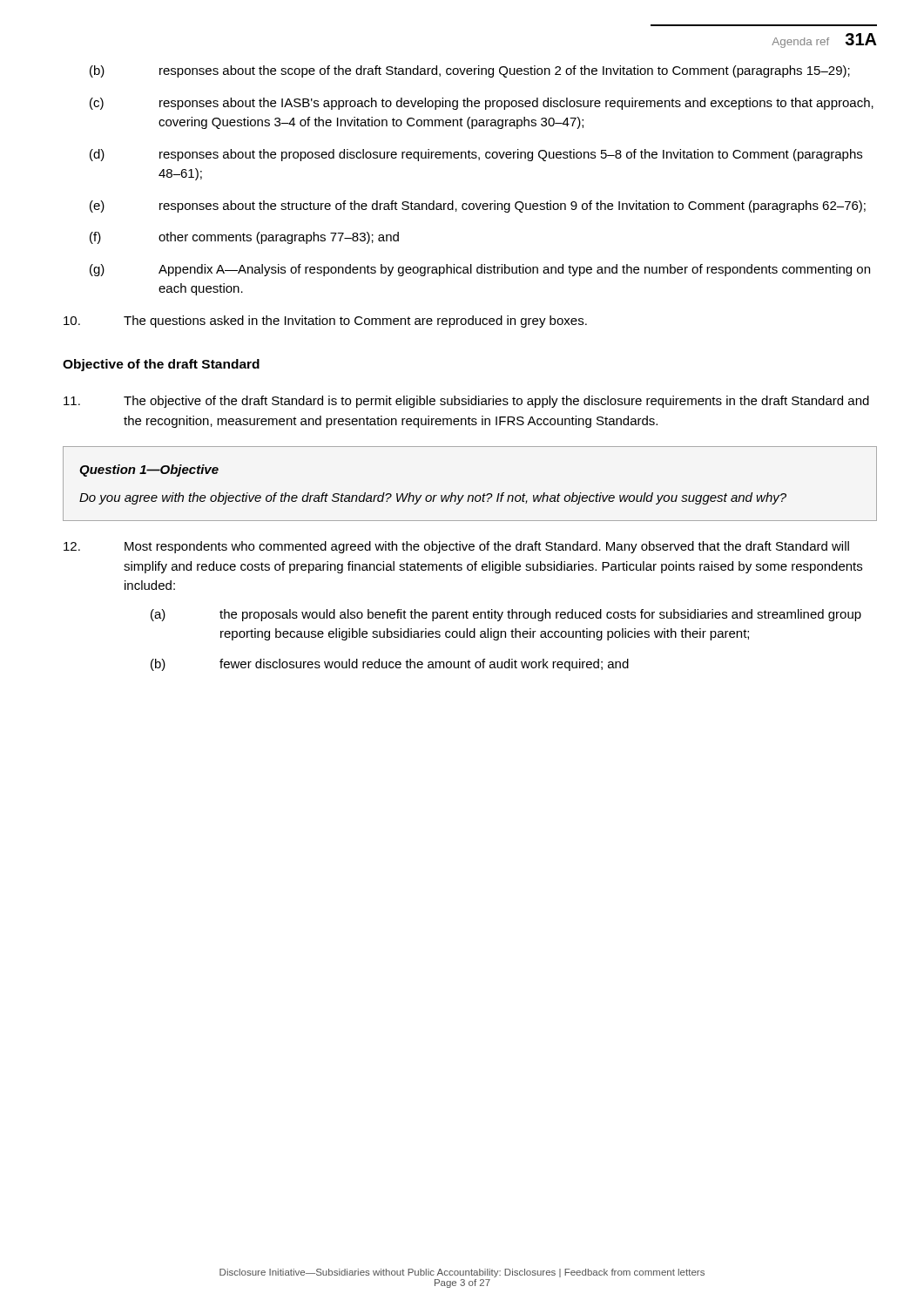This screenshot has width=924, height=1307.
Task: Click on the passage starting "(b) responses about the scope of the"
Action: pos(470,71)
